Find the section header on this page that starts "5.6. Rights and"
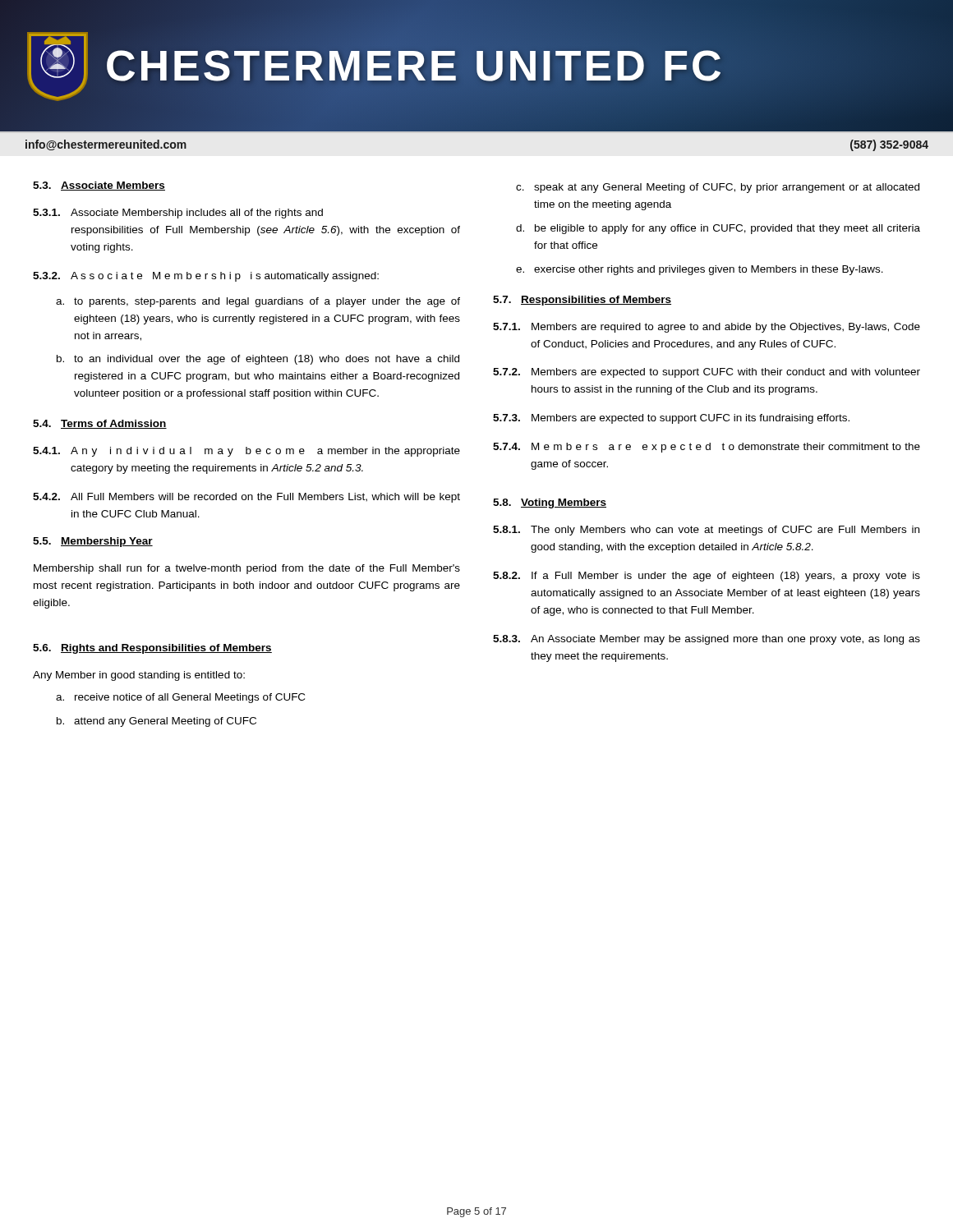Screen dimensions: 1232x953 (x=246, y=647)
